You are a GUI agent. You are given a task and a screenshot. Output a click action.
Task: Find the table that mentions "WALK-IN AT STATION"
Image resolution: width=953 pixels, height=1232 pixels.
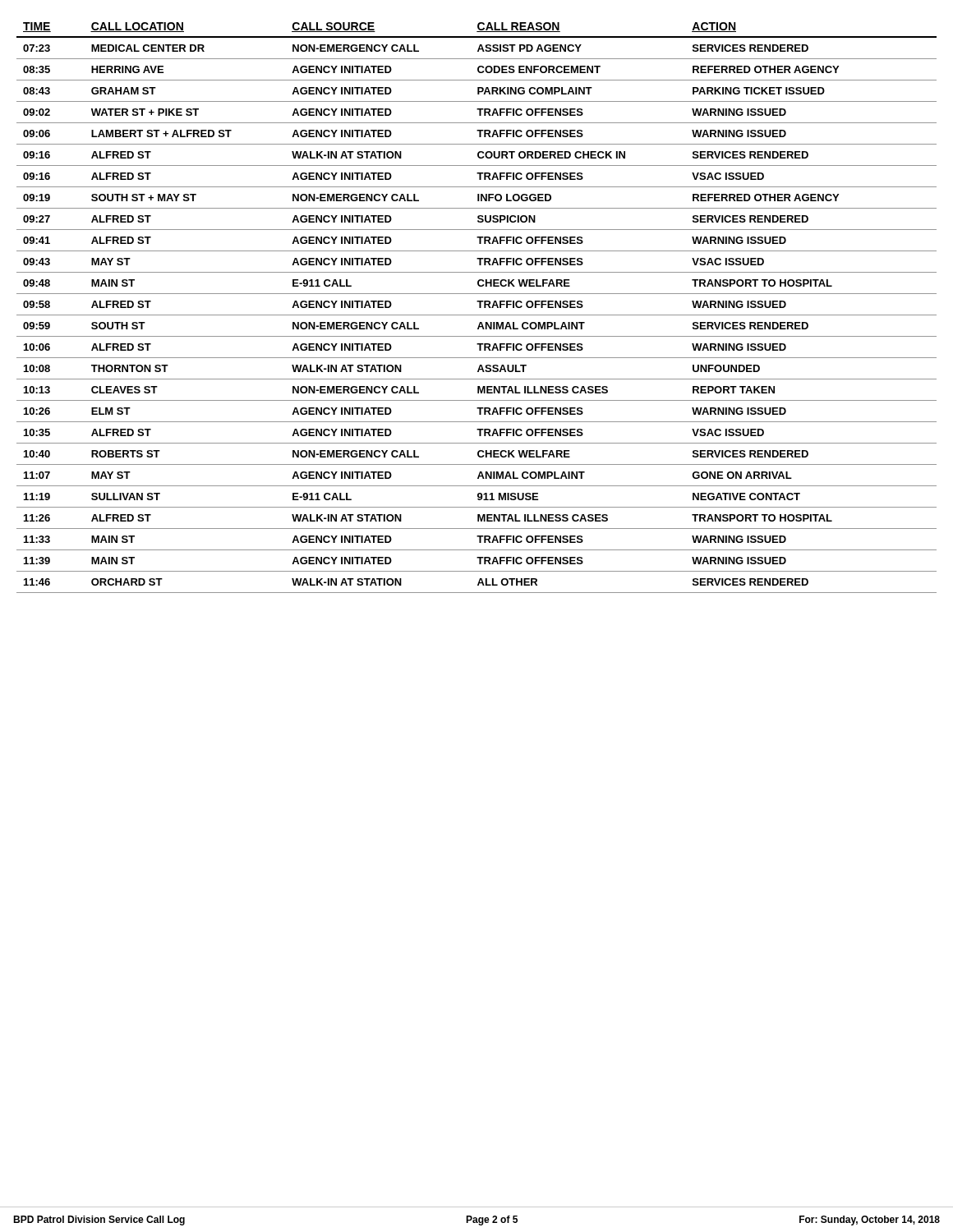tap(476, 301)
